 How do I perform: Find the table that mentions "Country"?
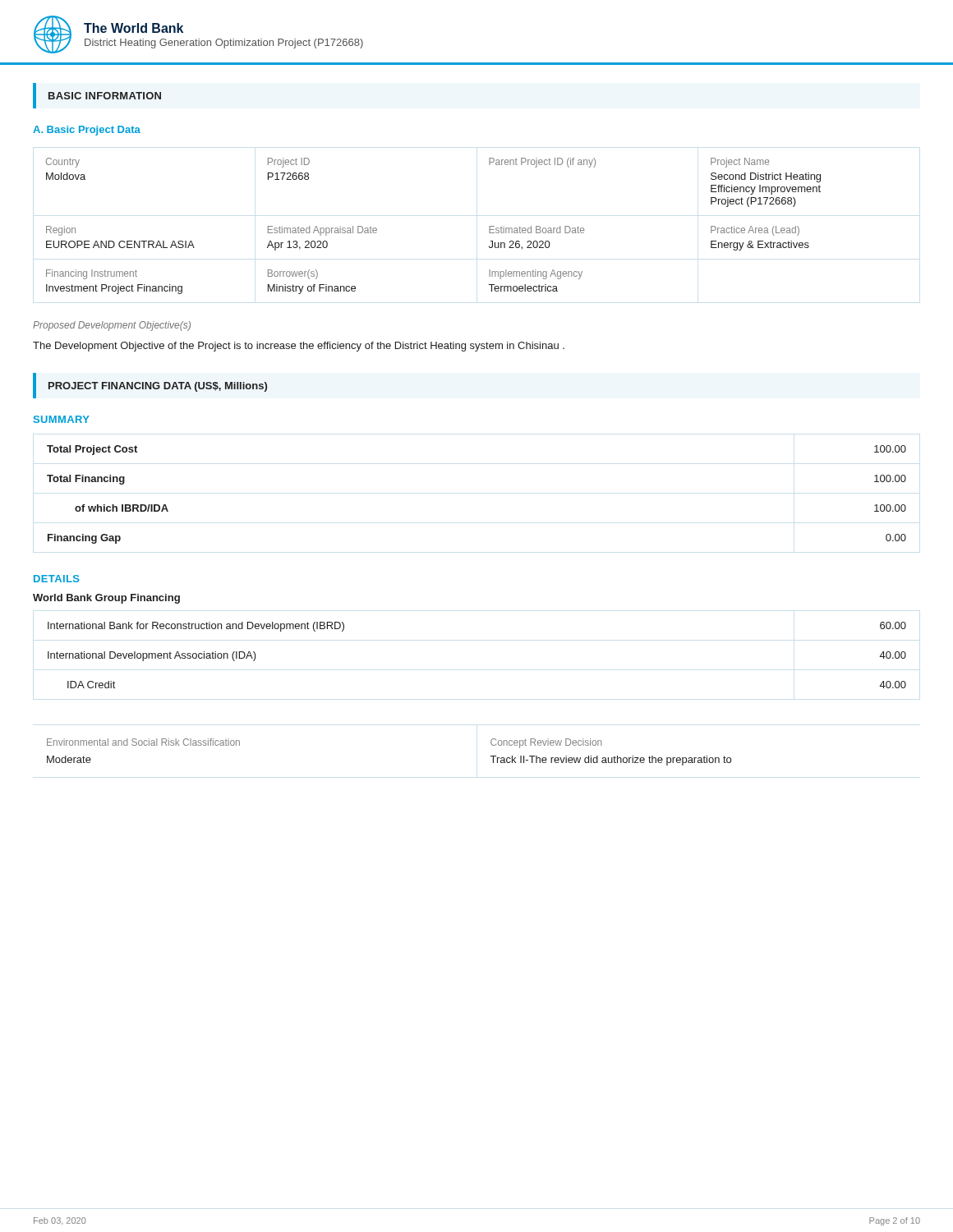coord(476,225)
